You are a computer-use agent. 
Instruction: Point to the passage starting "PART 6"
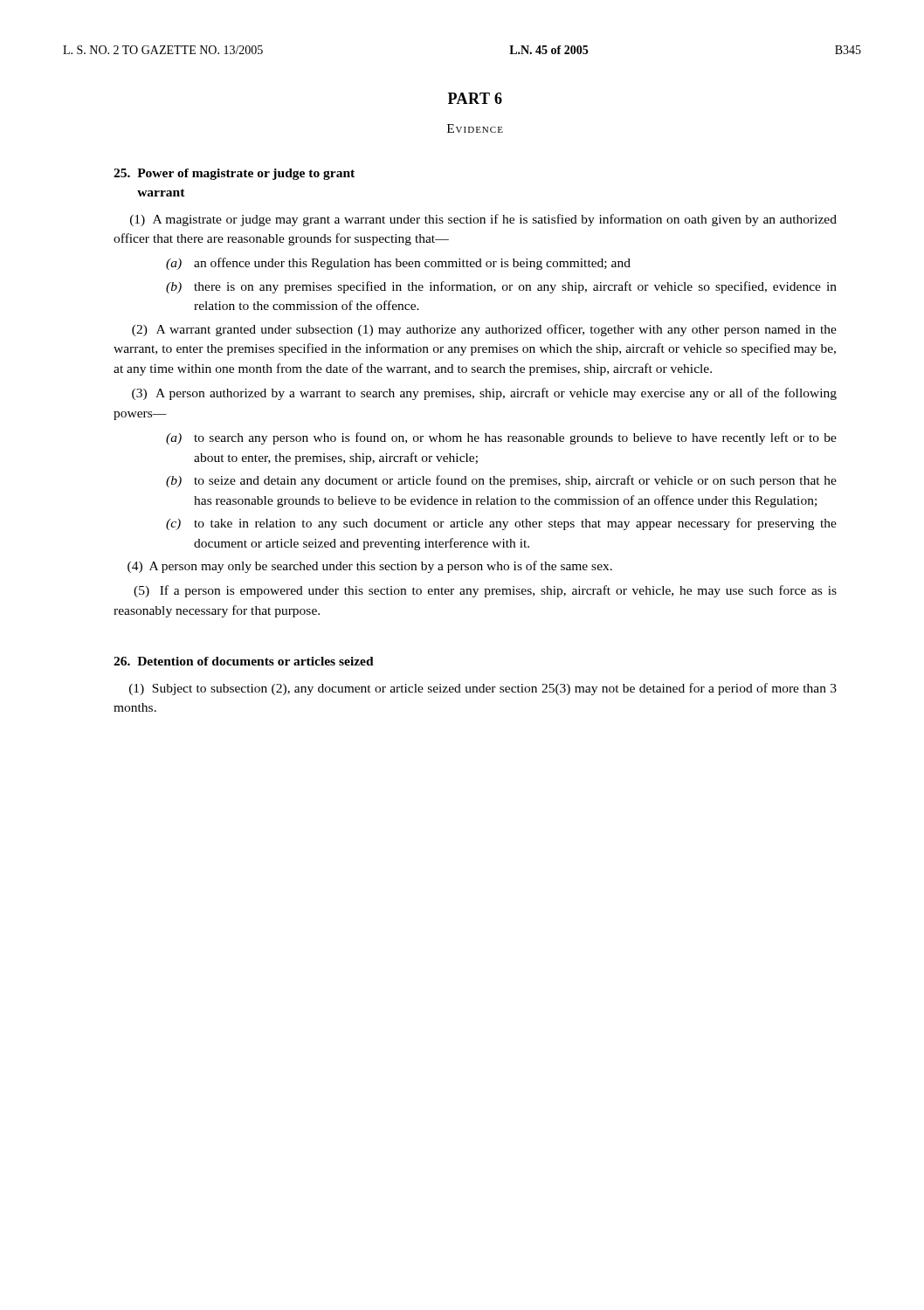point(475,99)
